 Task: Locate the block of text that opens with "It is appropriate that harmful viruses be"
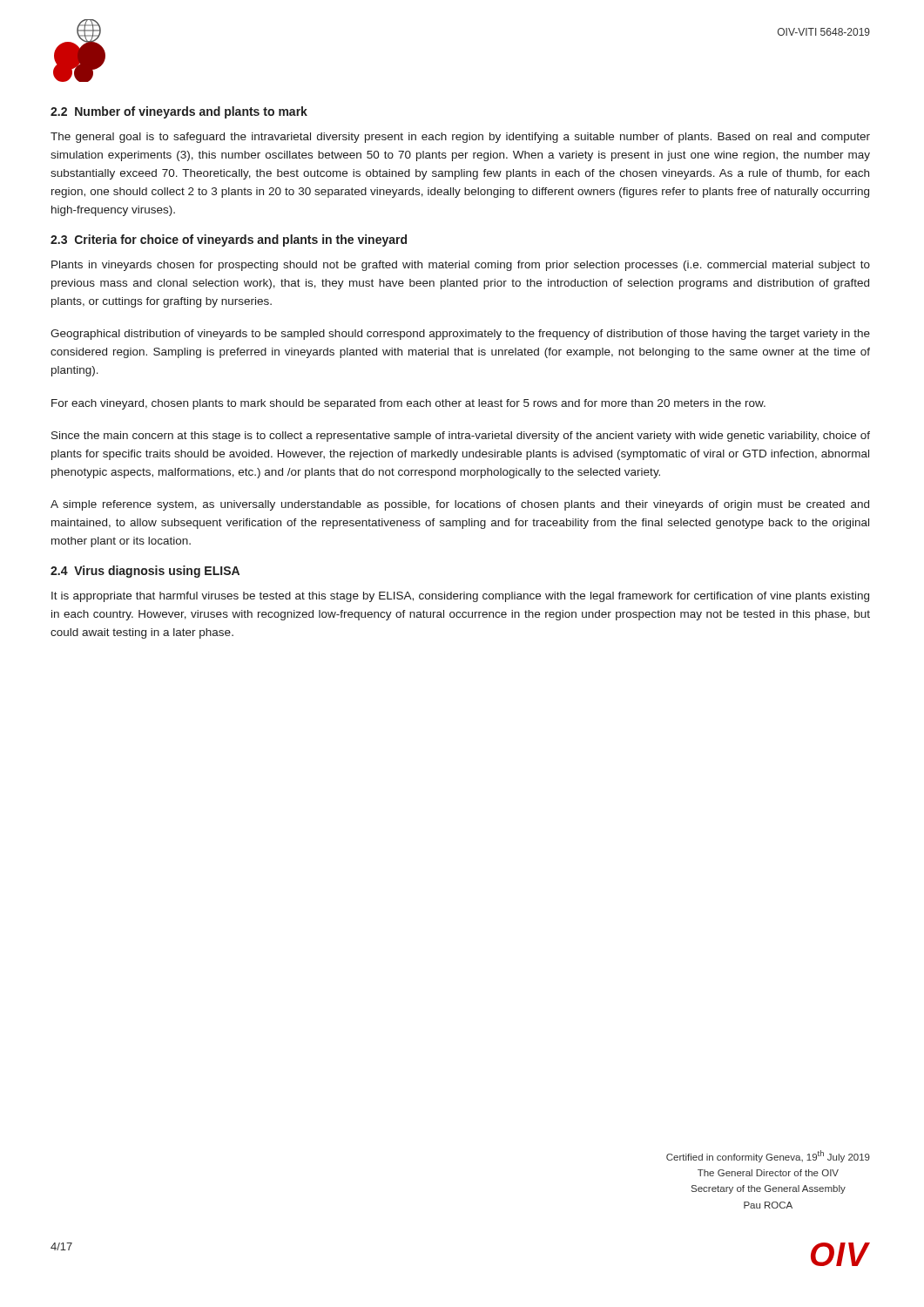tap(460, 614)
